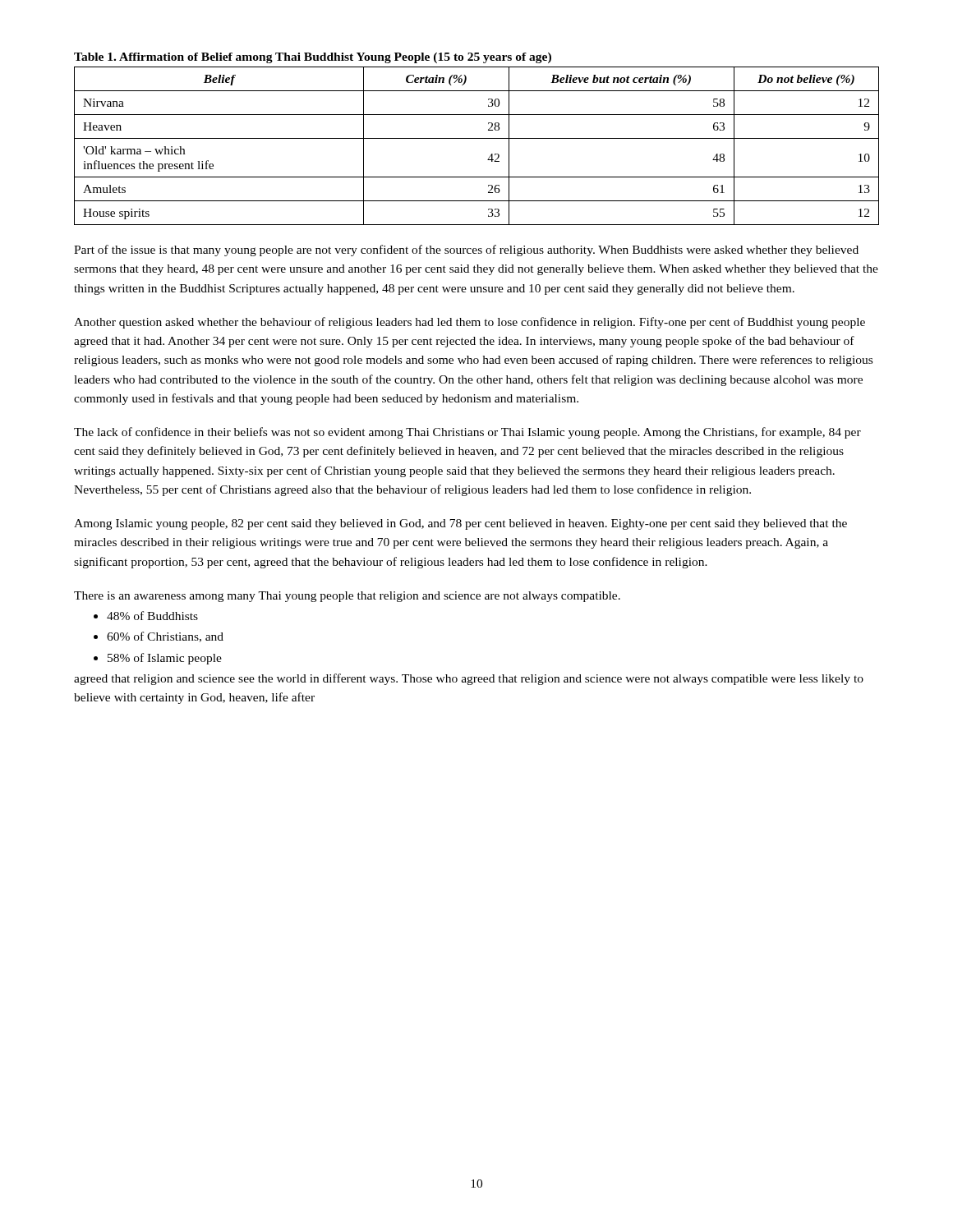
Task: Where is the passage that starts "agreed that religion and science see the"?
Action: pyautogui.click(x=469, y=687)
